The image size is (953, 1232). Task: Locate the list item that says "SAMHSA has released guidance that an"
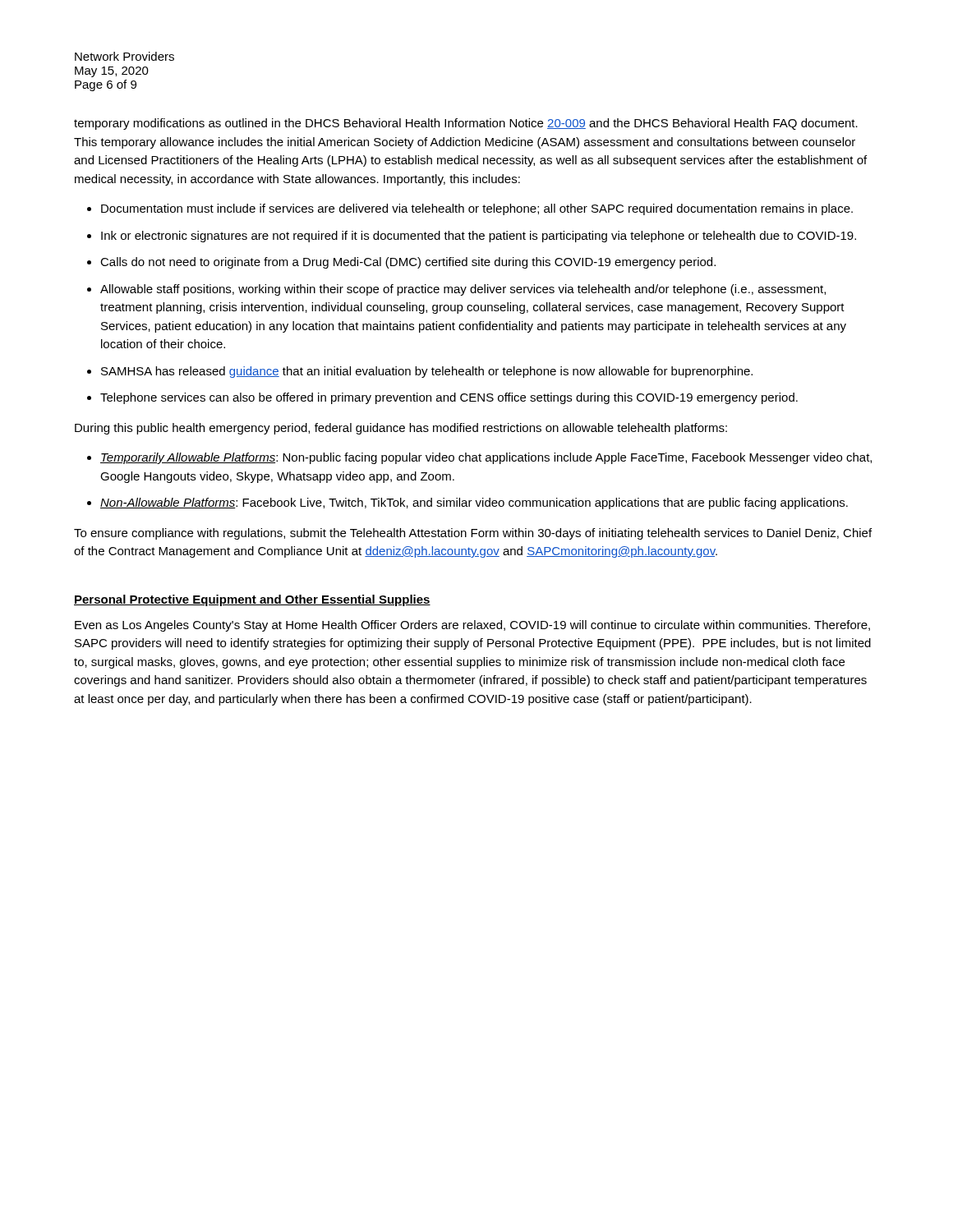pos(427,370)
